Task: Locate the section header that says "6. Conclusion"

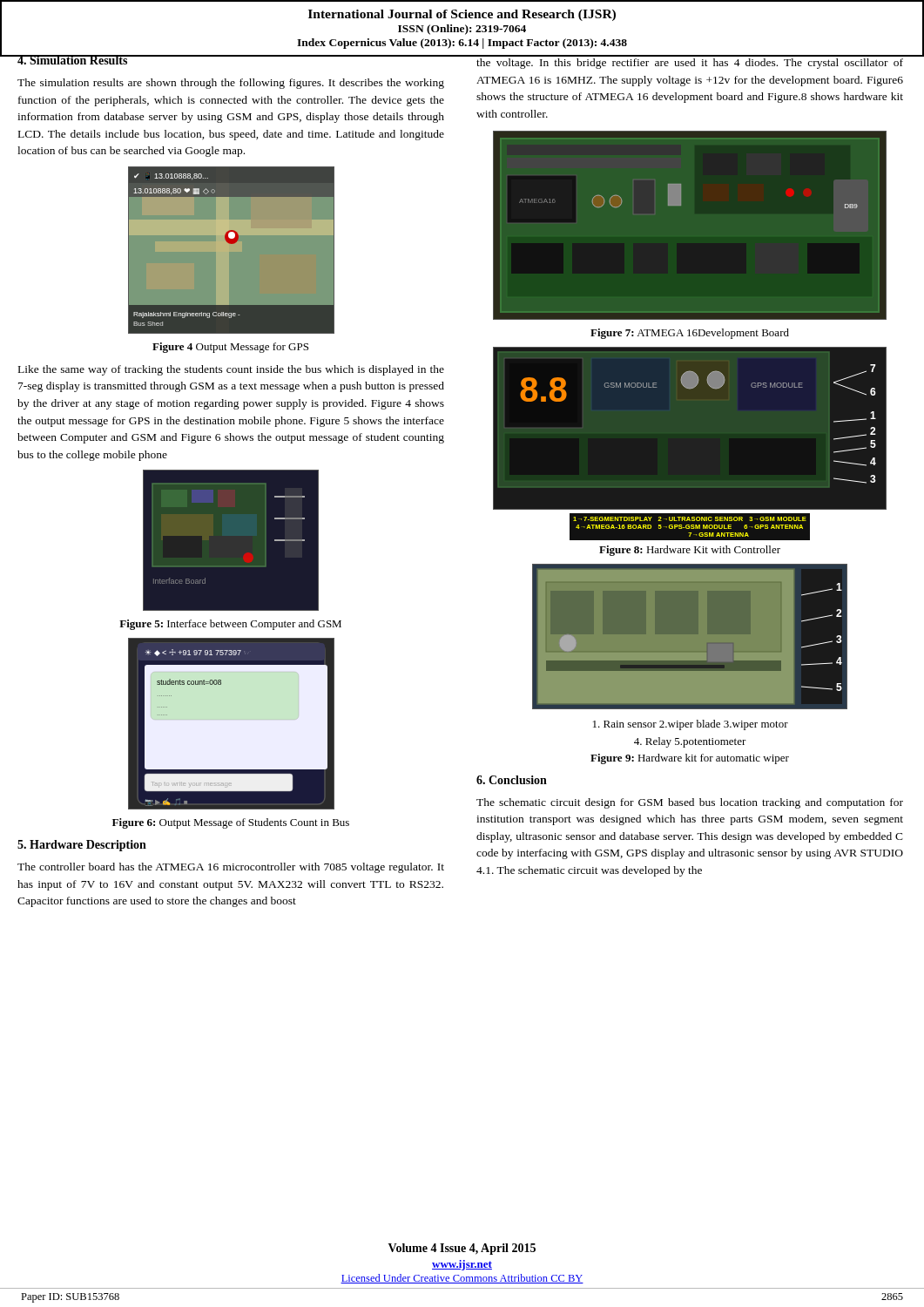Action: (512, 780)
